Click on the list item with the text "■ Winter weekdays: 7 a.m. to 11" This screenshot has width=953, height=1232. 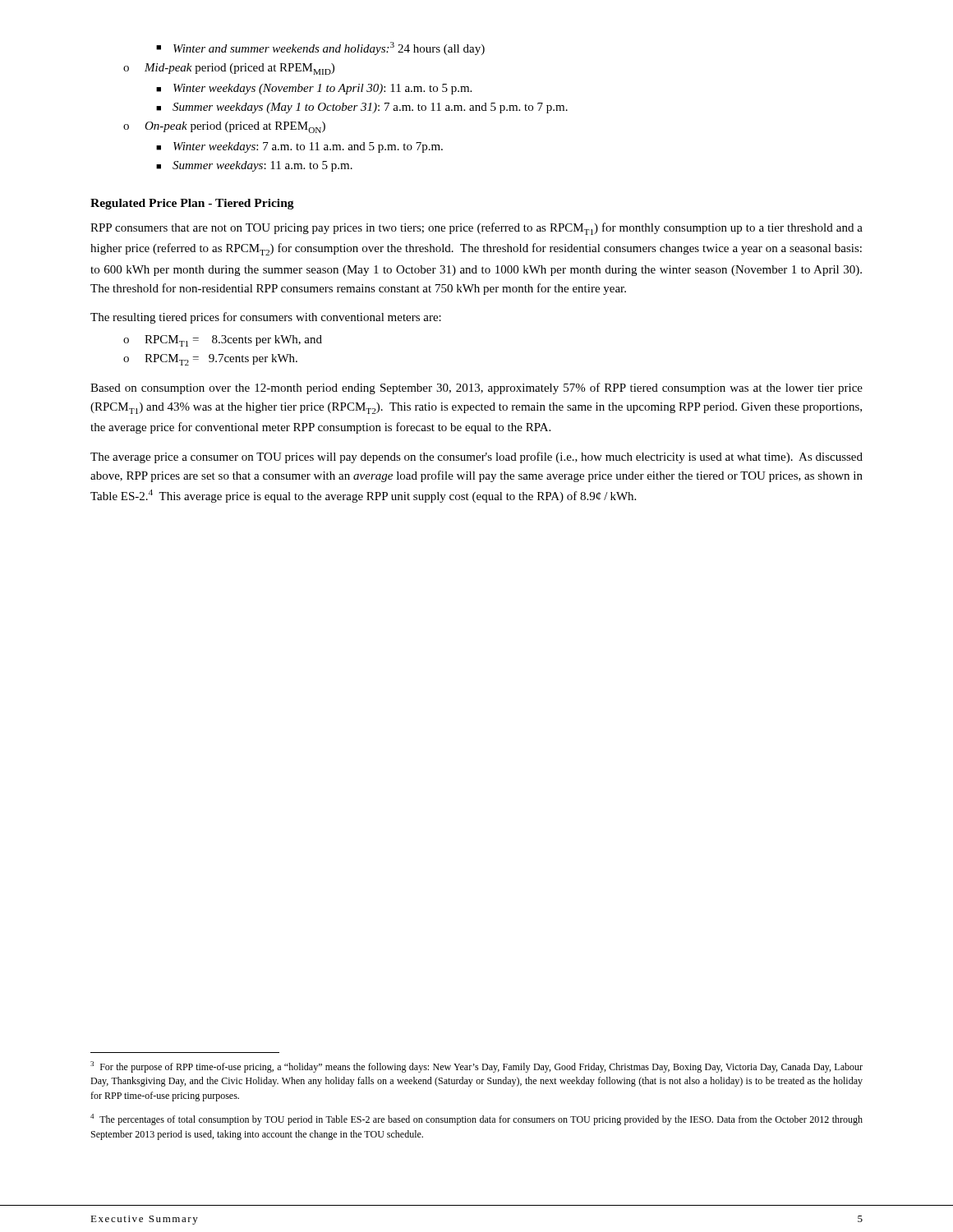pyautogui.click(x=300, y=147)
